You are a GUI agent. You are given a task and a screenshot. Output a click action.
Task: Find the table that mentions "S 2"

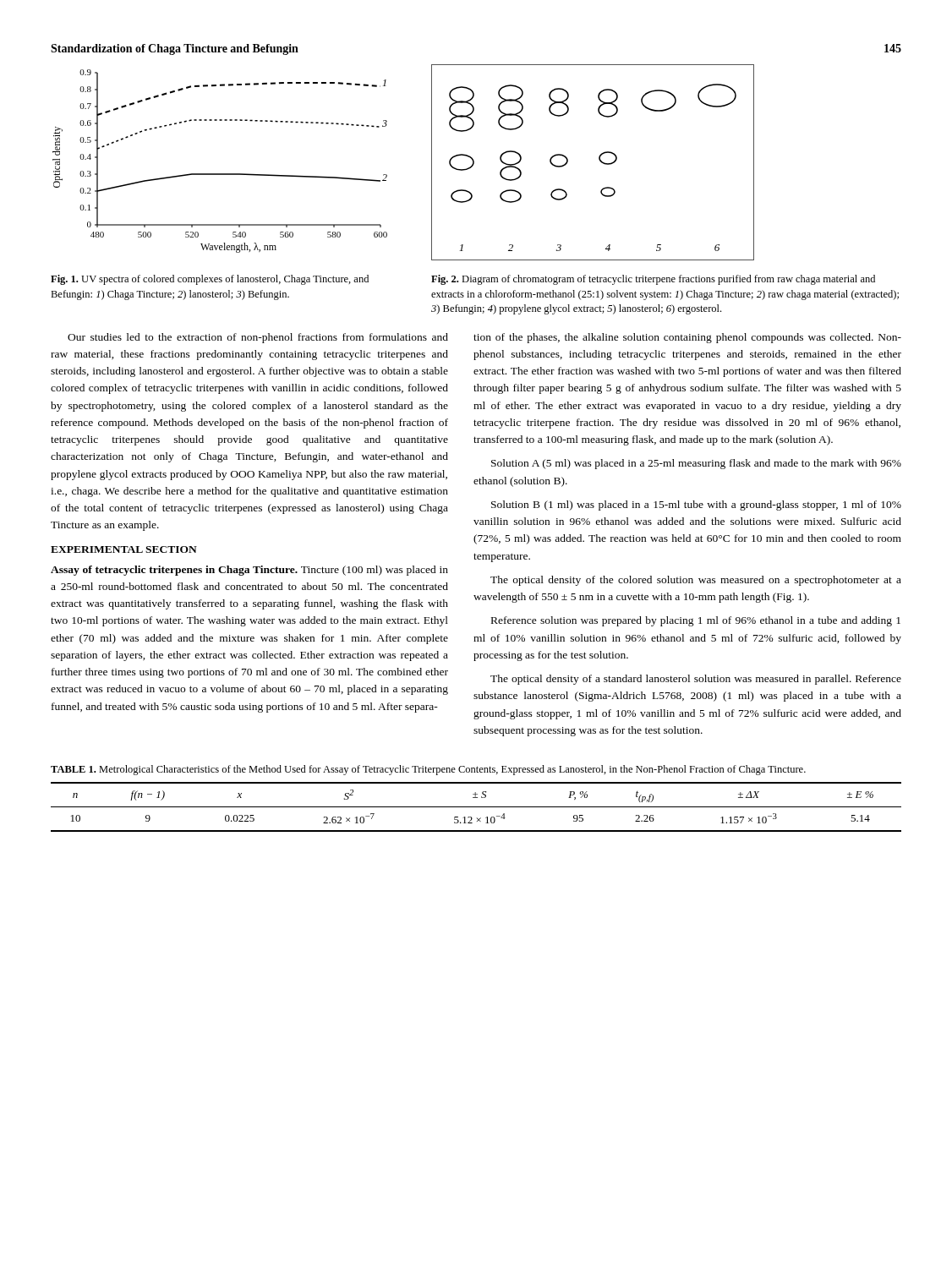pyautogui.click(x=476, y=807)
